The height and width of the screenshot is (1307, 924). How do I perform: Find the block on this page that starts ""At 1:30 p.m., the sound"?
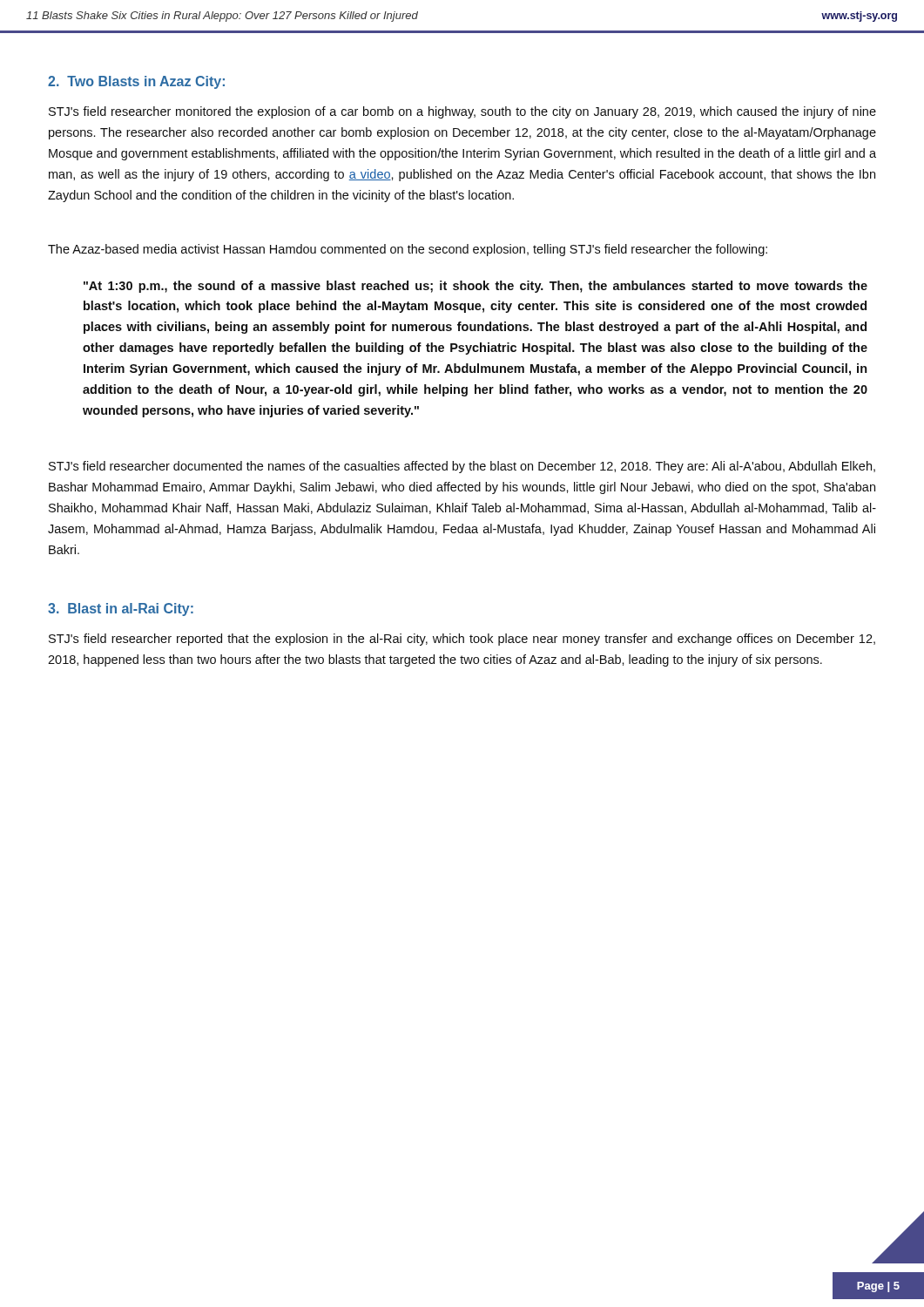[475, 349]
